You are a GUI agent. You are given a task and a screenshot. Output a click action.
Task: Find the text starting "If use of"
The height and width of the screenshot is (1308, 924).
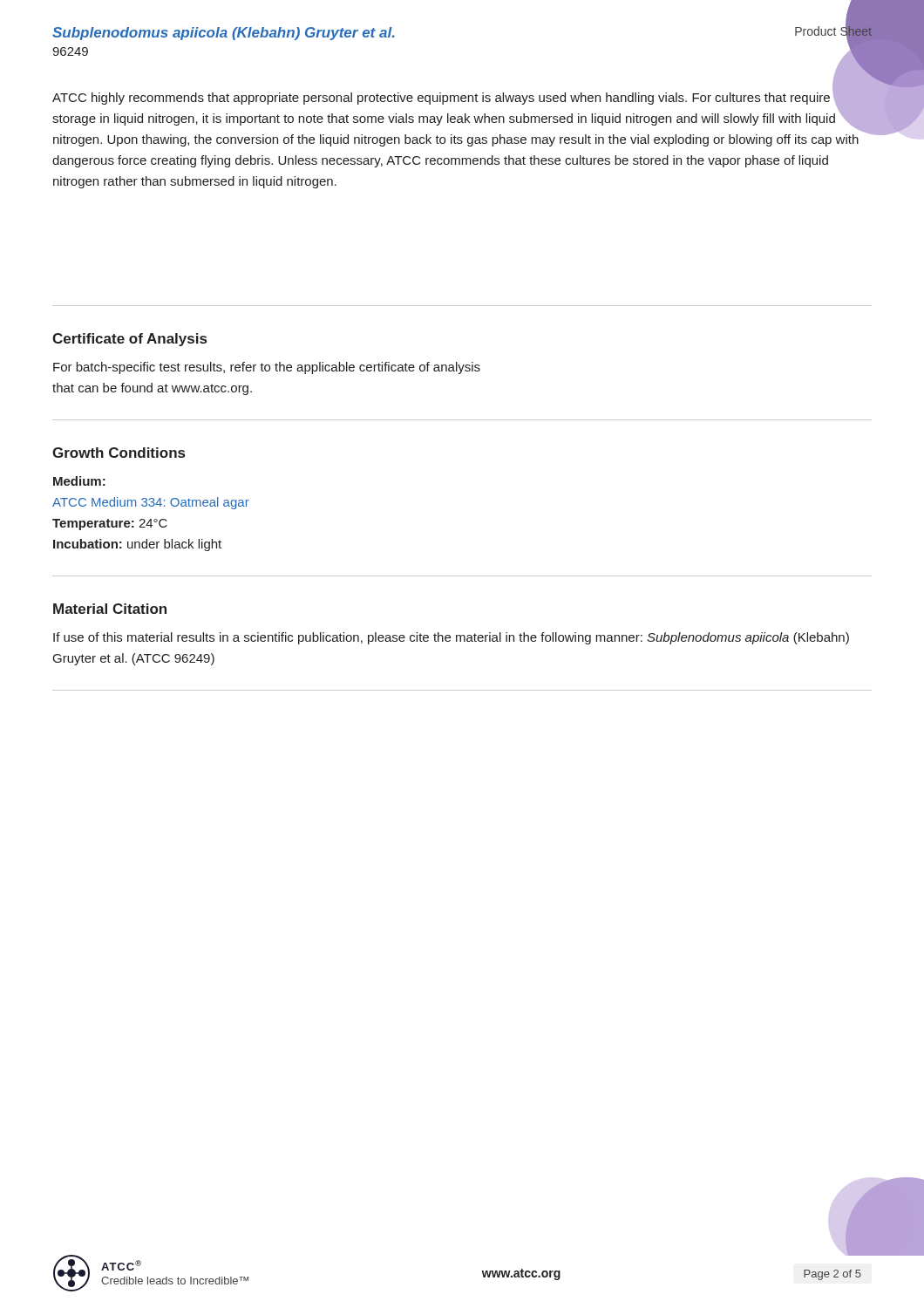[x=451, y=647]
